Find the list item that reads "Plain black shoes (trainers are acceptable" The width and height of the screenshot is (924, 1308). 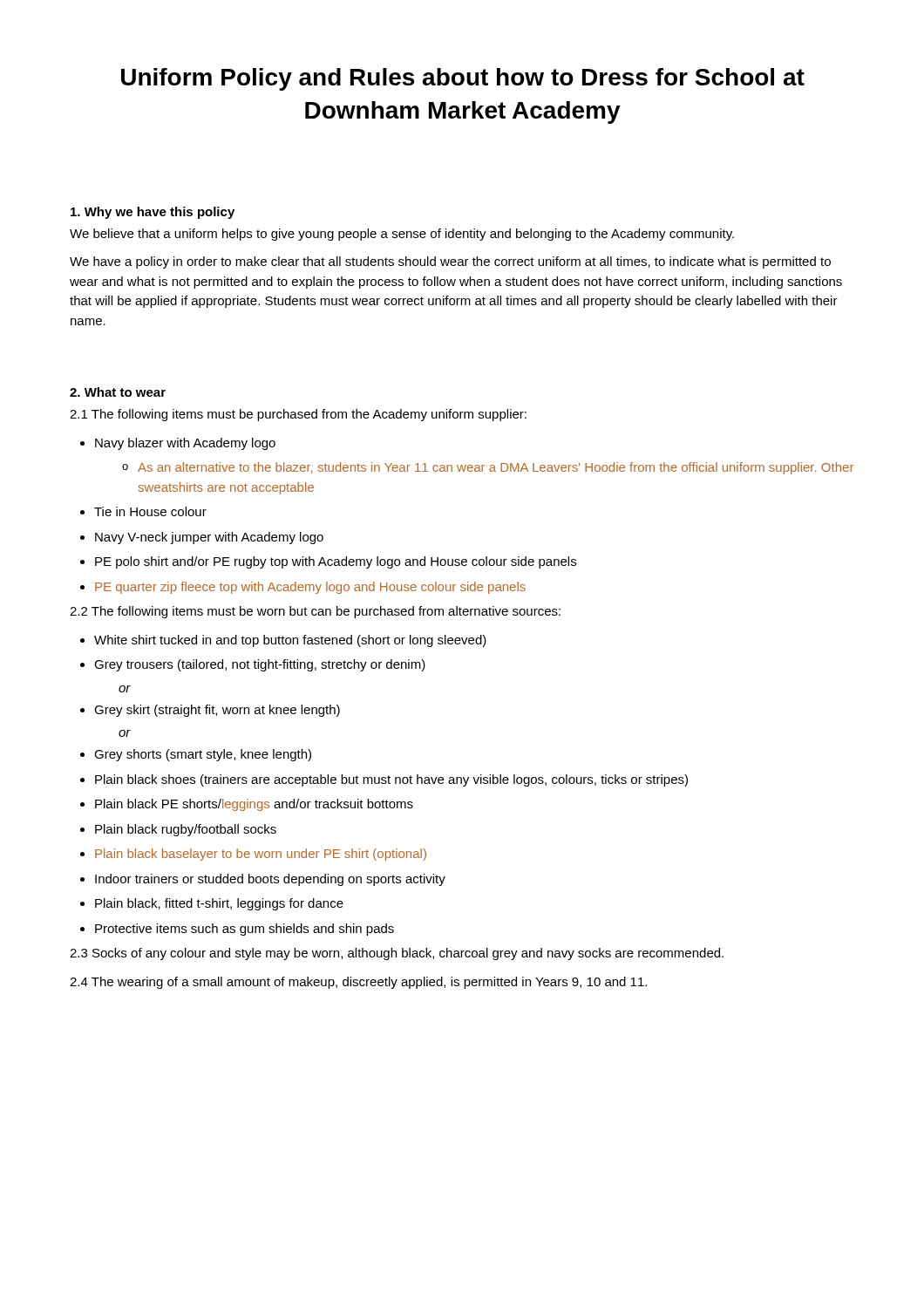pos(391,779)
